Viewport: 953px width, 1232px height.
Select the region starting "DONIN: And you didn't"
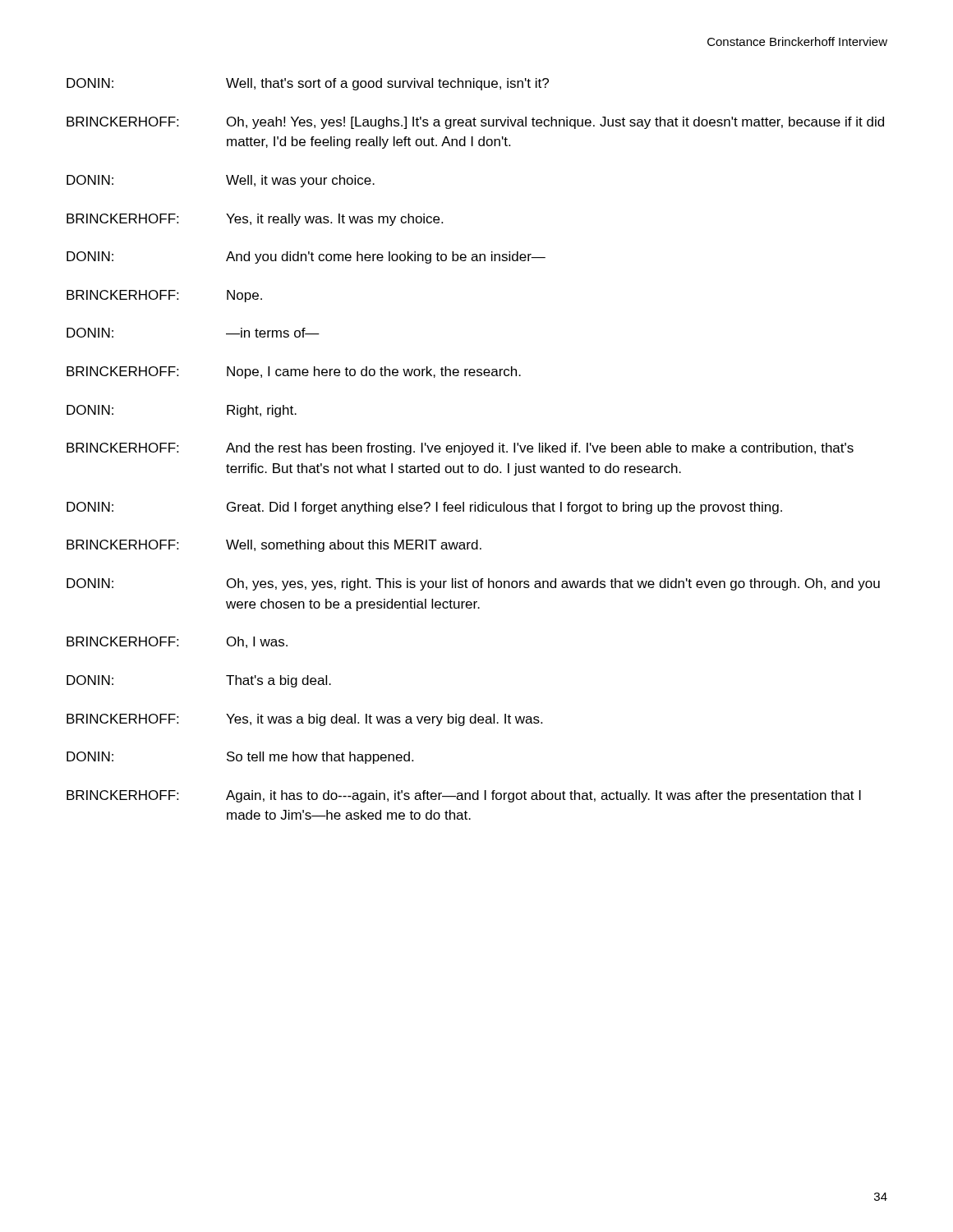(476, 257)
